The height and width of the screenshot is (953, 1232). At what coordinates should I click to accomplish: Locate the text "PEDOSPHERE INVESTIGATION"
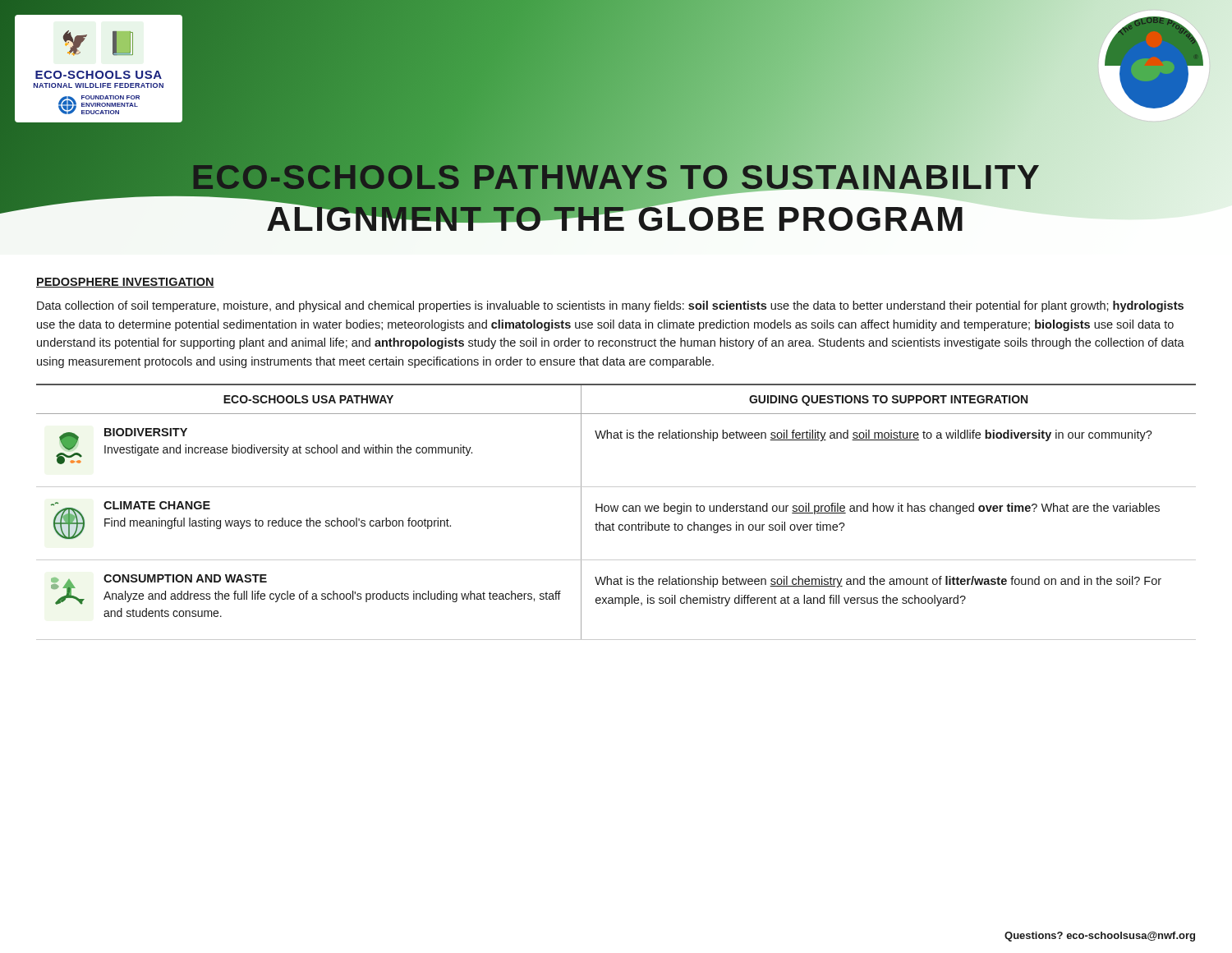pyautogui.click(x=125, y=282)
